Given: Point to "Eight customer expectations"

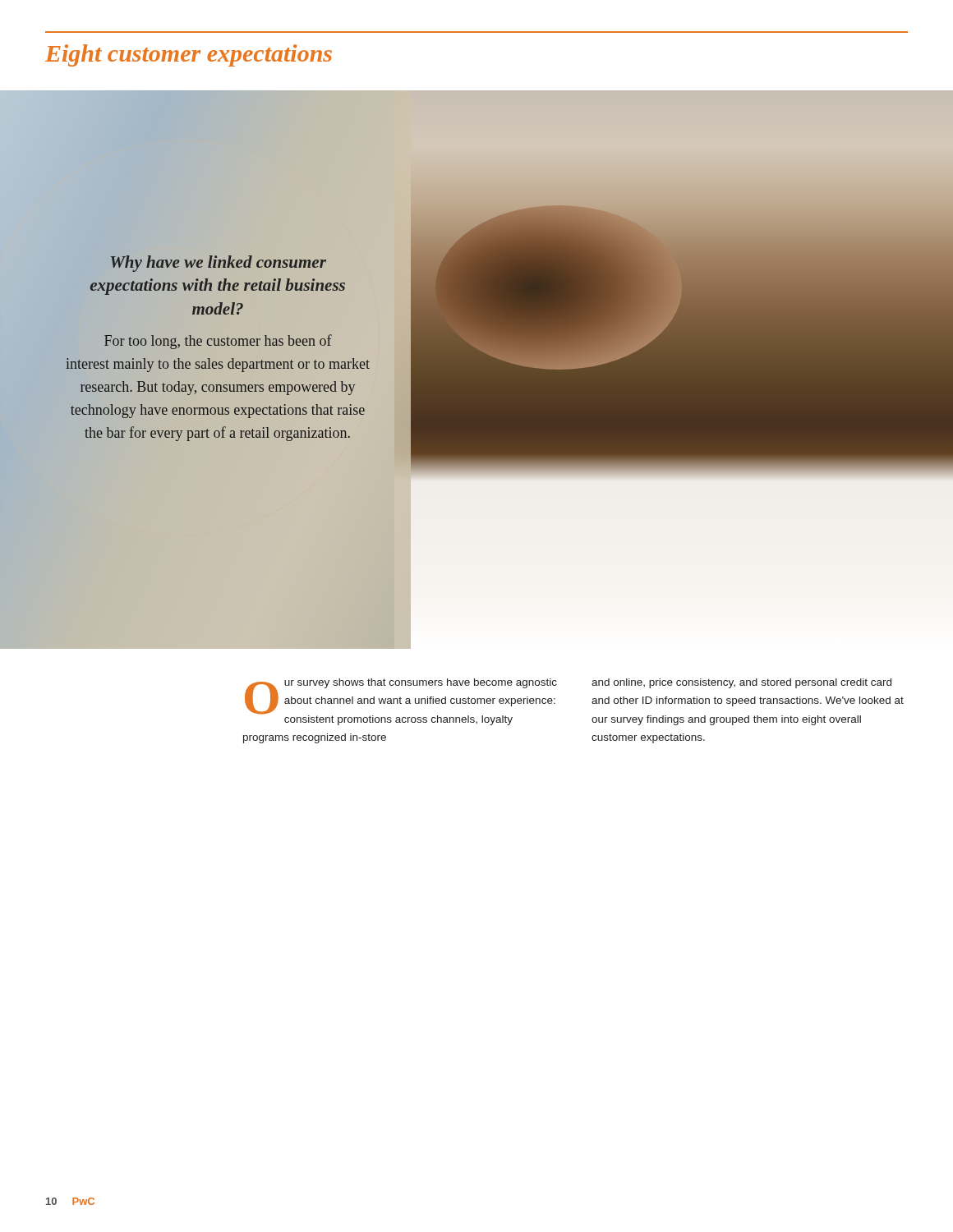Looking at the screenshot, I should pyautogui.click(x=189, y=53).
